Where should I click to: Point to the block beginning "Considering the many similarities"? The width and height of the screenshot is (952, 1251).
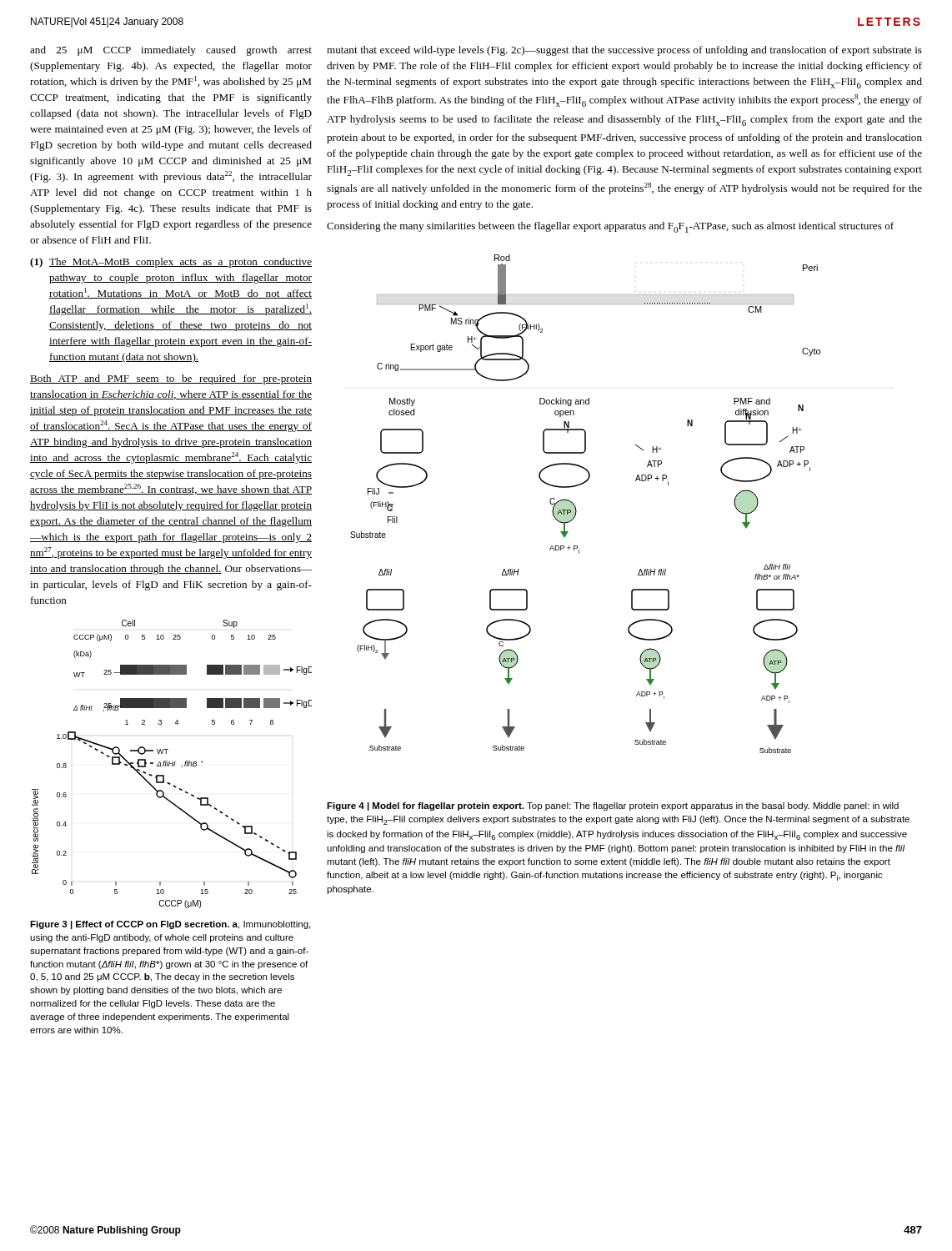(610, 227)
